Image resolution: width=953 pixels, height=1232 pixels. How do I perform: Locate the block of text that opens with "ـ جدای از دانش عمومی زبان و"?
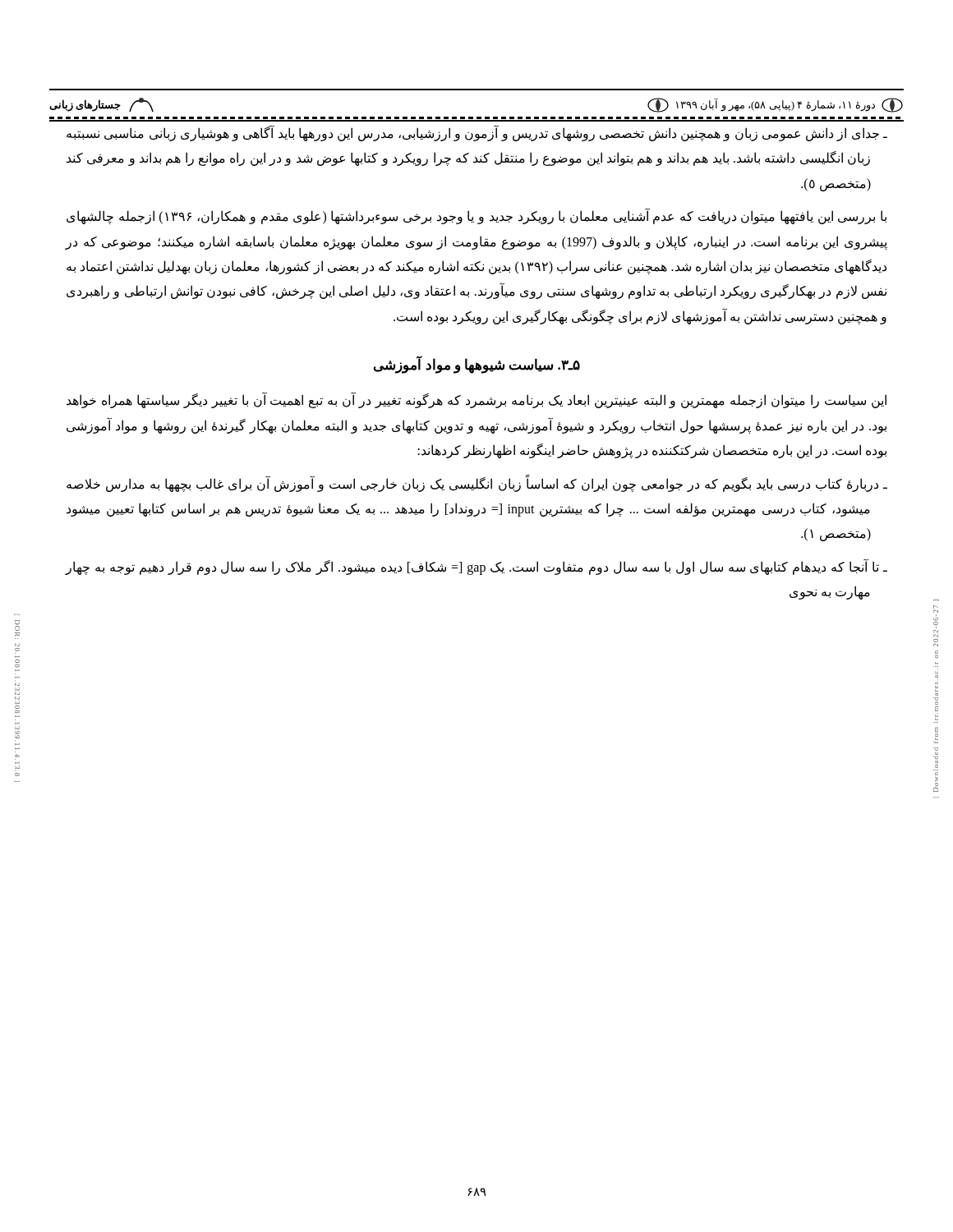(476, 159)
